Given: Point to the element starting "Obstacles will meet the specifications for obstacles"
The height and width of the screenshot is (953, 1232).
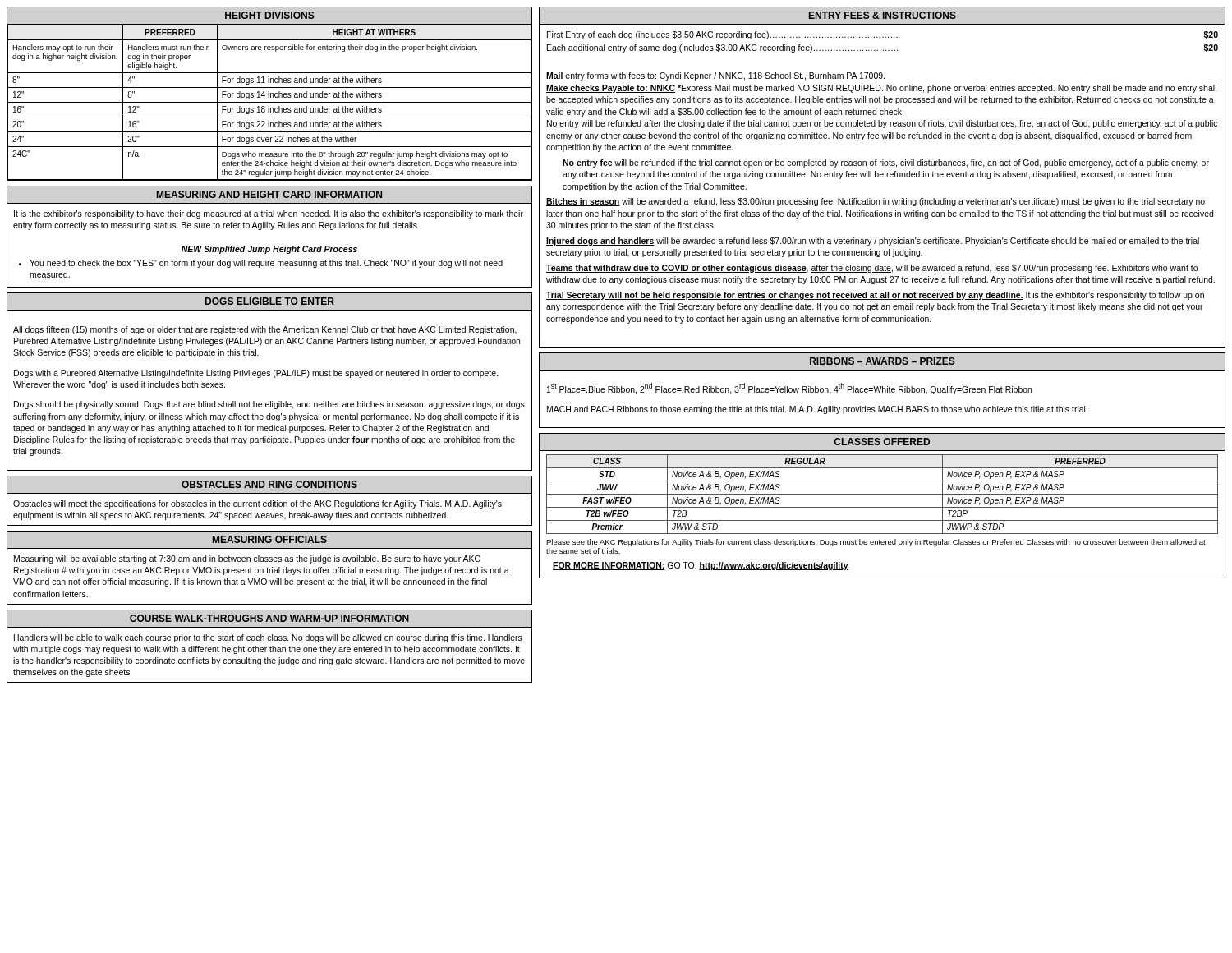Looking at the screenshot, I should (257, 509).
